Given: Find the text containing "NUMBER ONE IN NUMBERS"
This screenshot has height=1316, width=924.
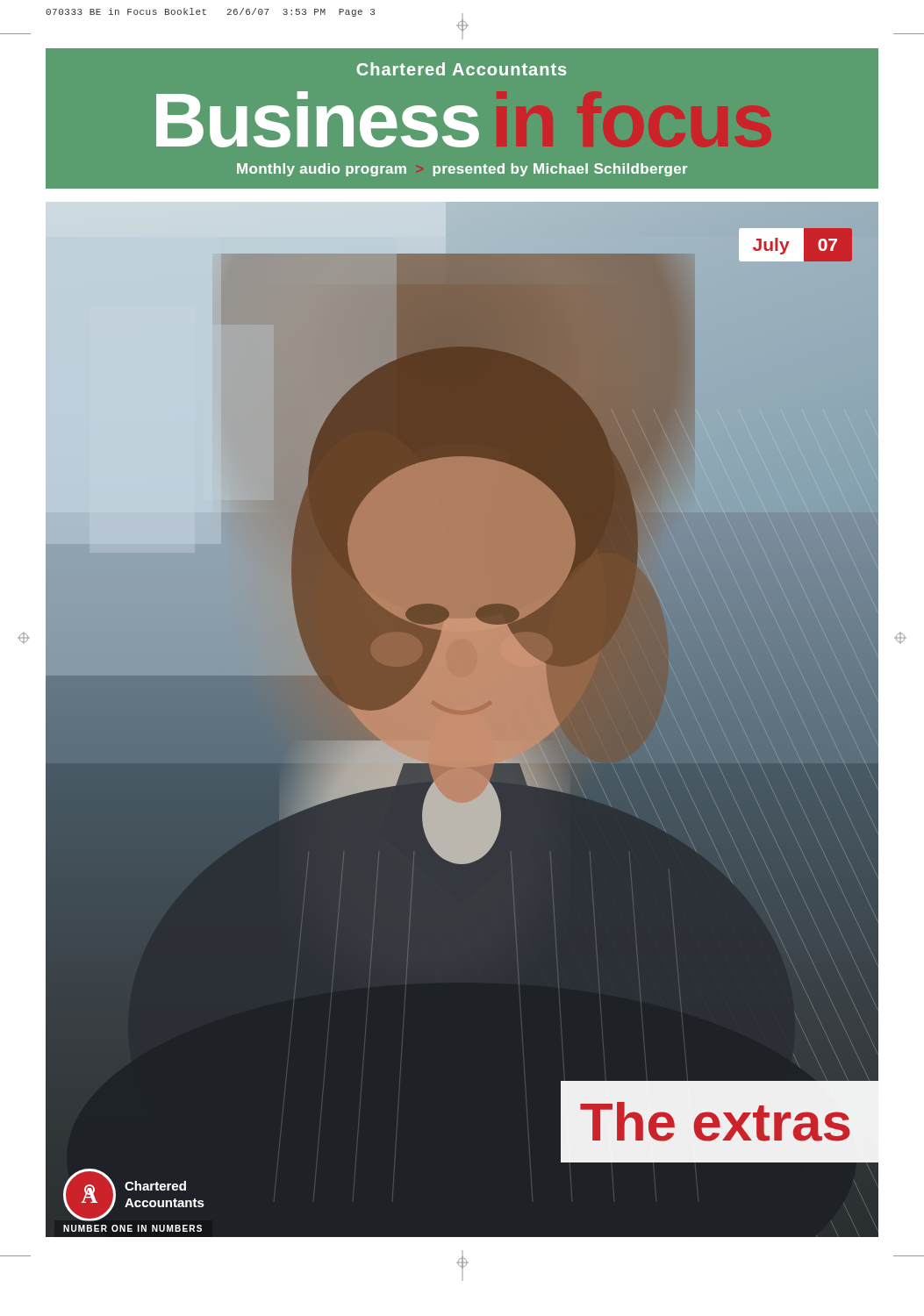Looking at the screenshot, I should [133, 1229].
